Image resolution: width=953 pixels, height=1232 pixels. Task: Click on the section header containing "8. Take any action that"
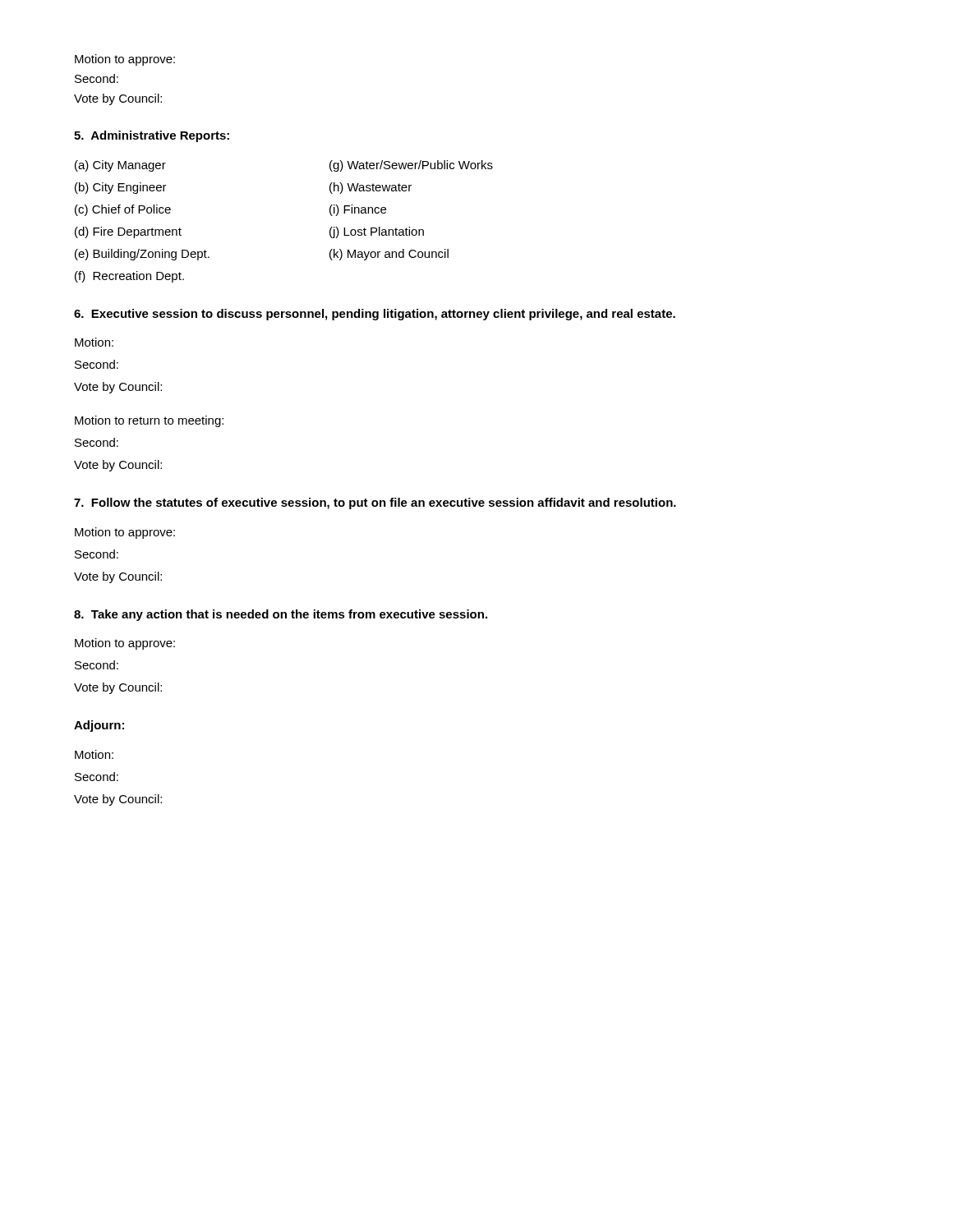[x=281, y=614]
